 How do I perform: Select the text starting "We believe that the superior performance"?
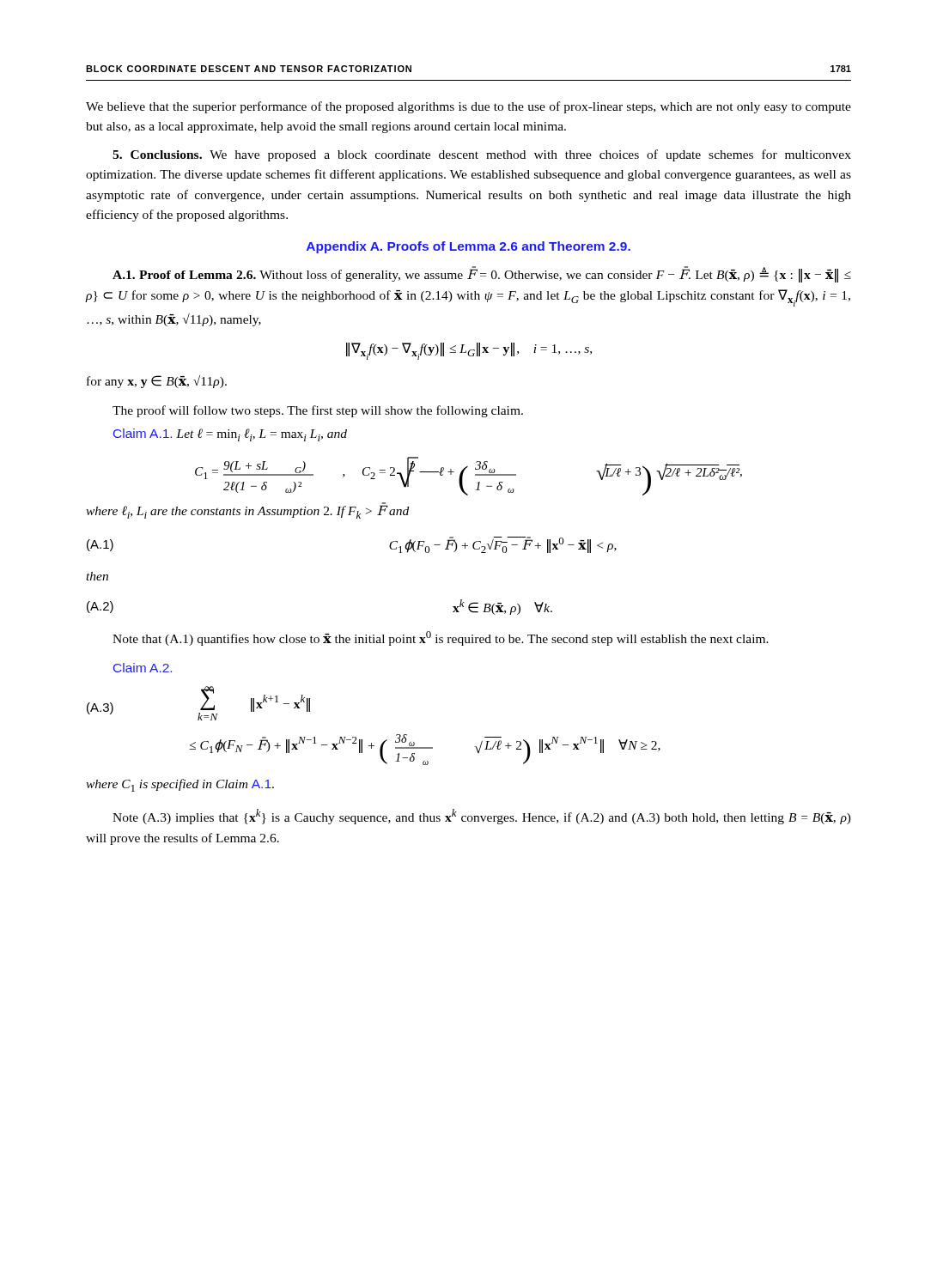(x=468, y=116)
